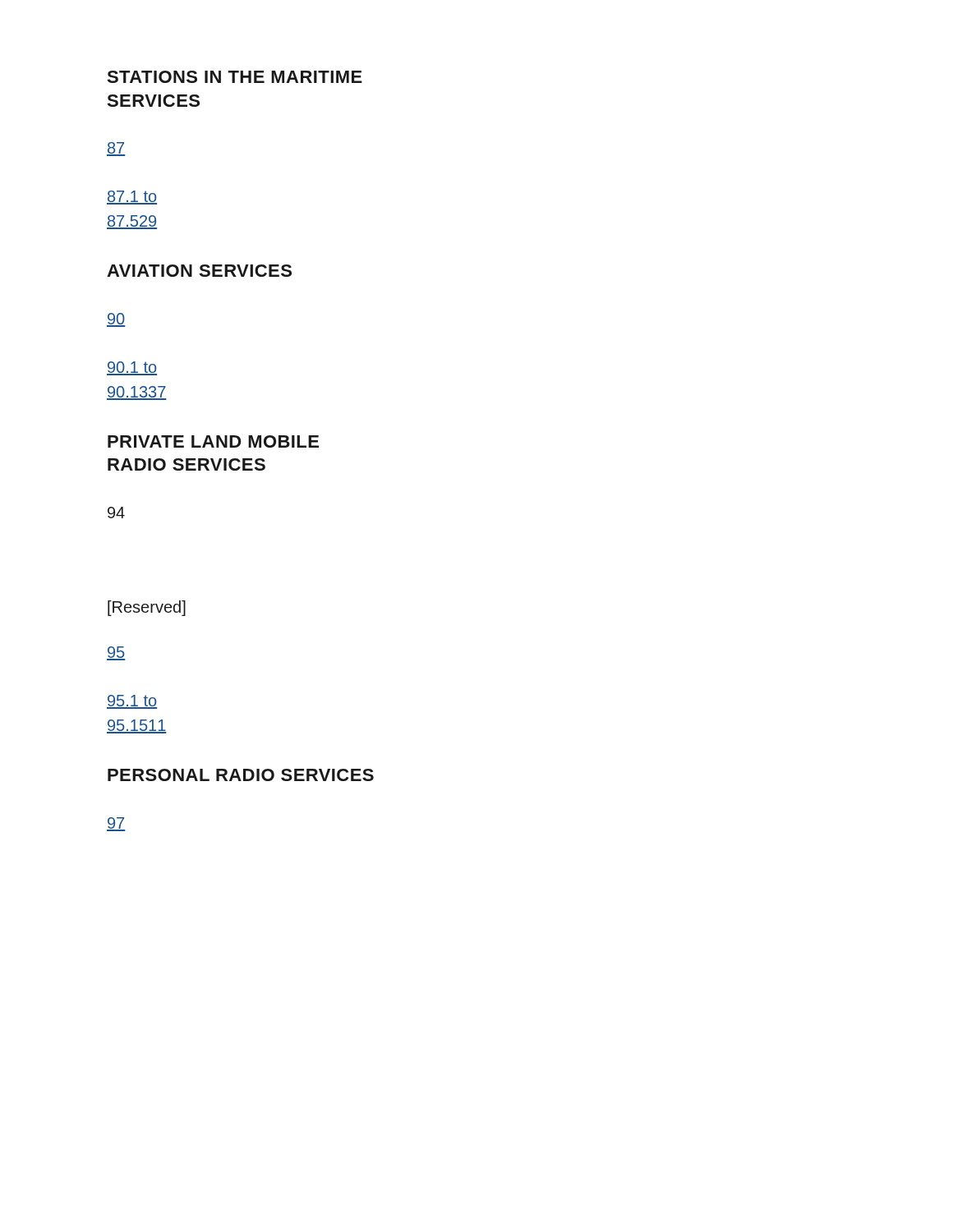Find the list item that says "95.1 to 95.1511"

137,713
